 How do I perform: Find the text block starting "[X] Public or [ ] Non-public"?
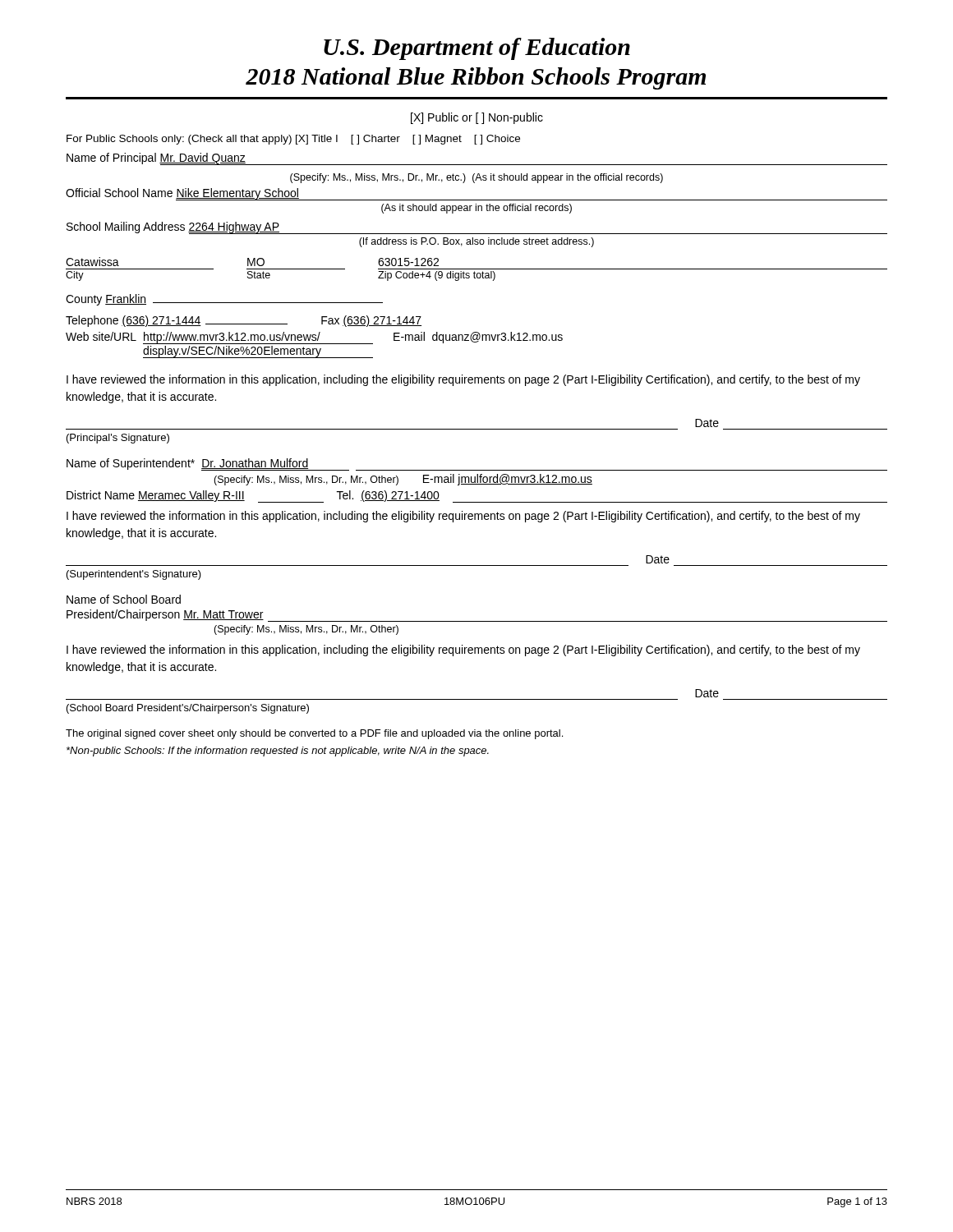point(476,117)
